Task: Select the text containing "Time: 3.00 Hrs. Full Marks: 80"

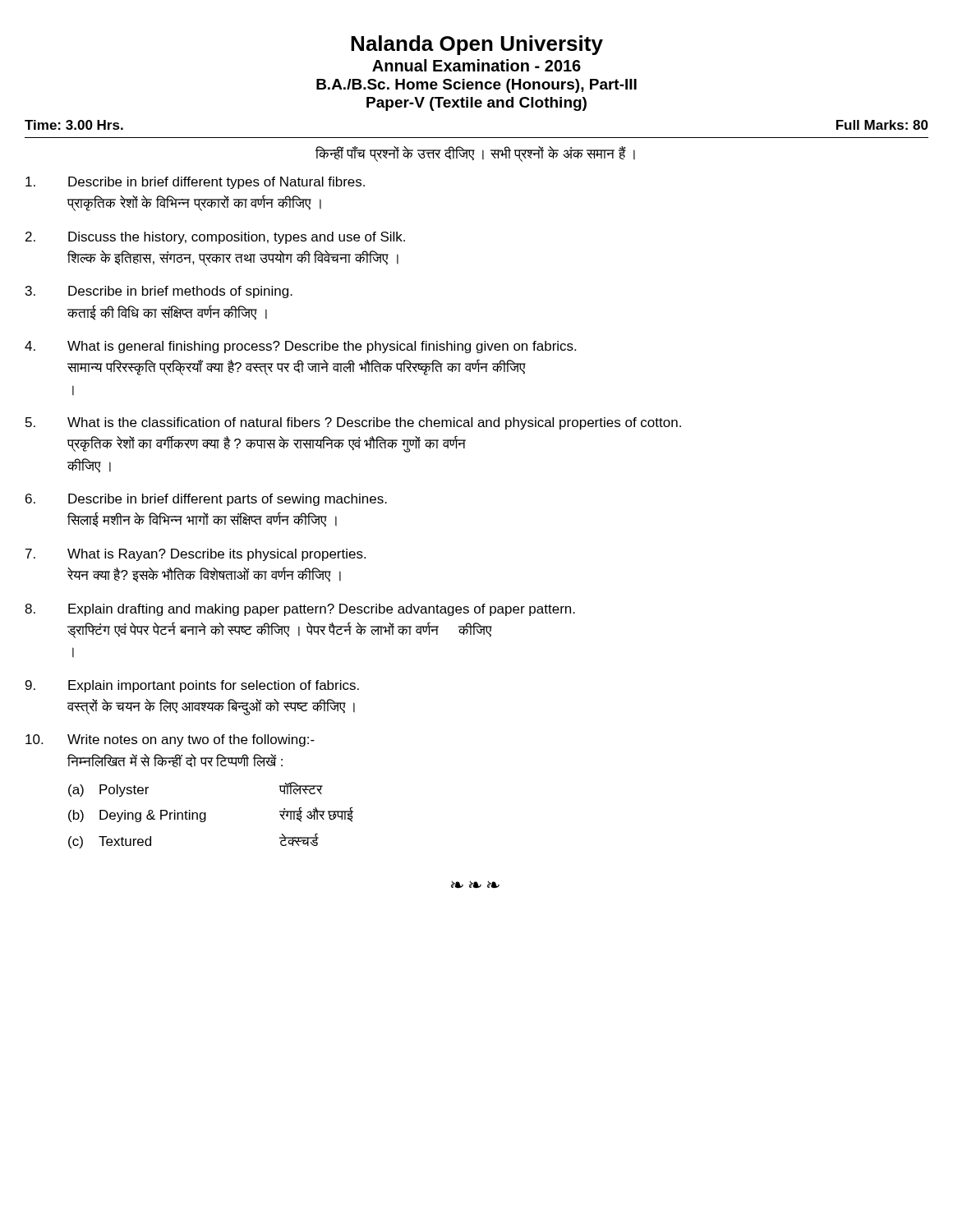Action: pyautogui.click(x=476, y=126)
